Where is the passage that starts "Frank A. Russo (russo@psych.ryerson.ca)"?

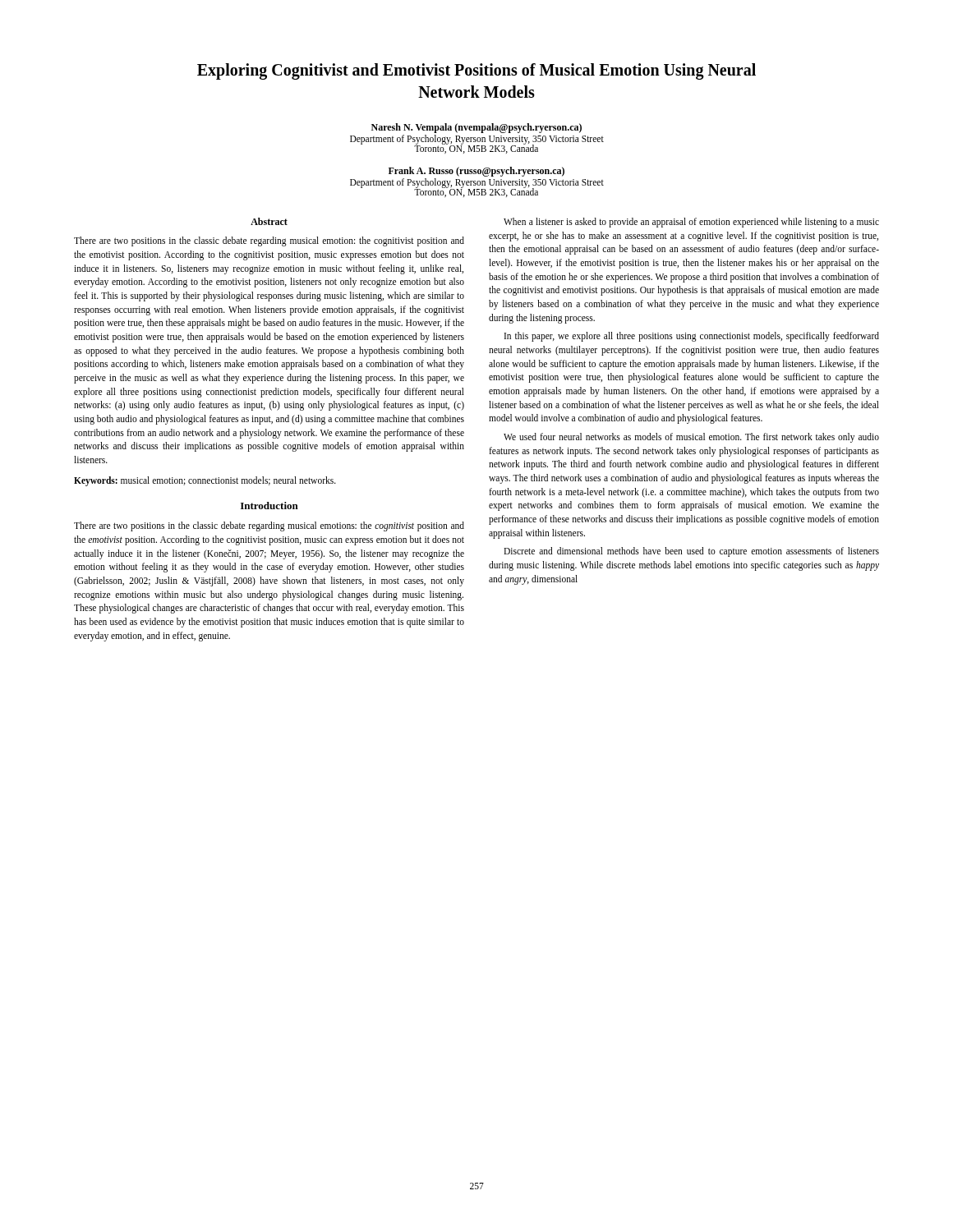[476, 181]
